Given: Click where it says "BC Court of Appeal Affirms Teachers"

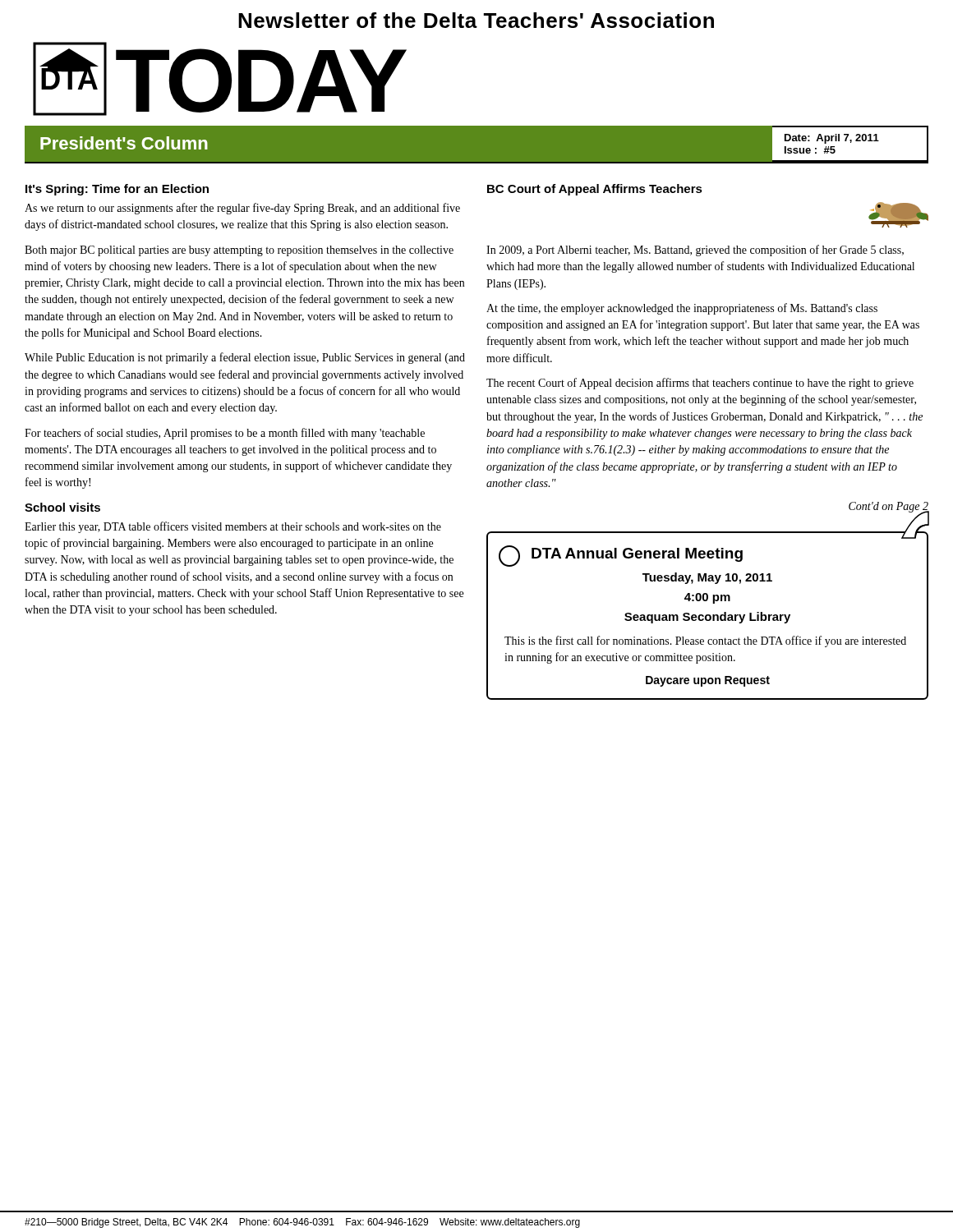Looking at the screenshot, I should click(x=594, y=188).
